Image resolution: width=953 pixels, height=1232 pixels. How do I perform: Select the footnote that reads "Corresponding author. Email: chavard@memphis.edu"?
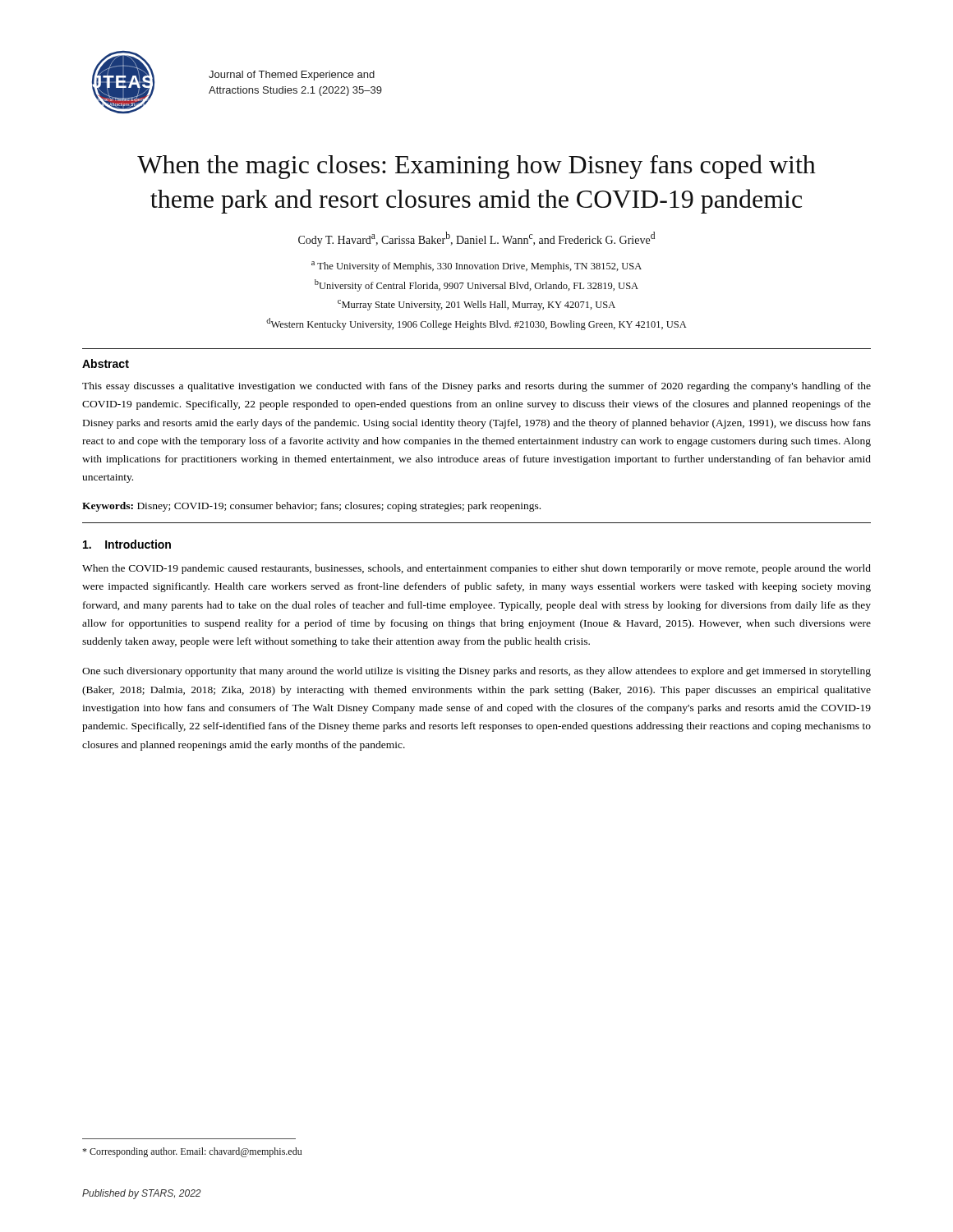(192, 1151)
